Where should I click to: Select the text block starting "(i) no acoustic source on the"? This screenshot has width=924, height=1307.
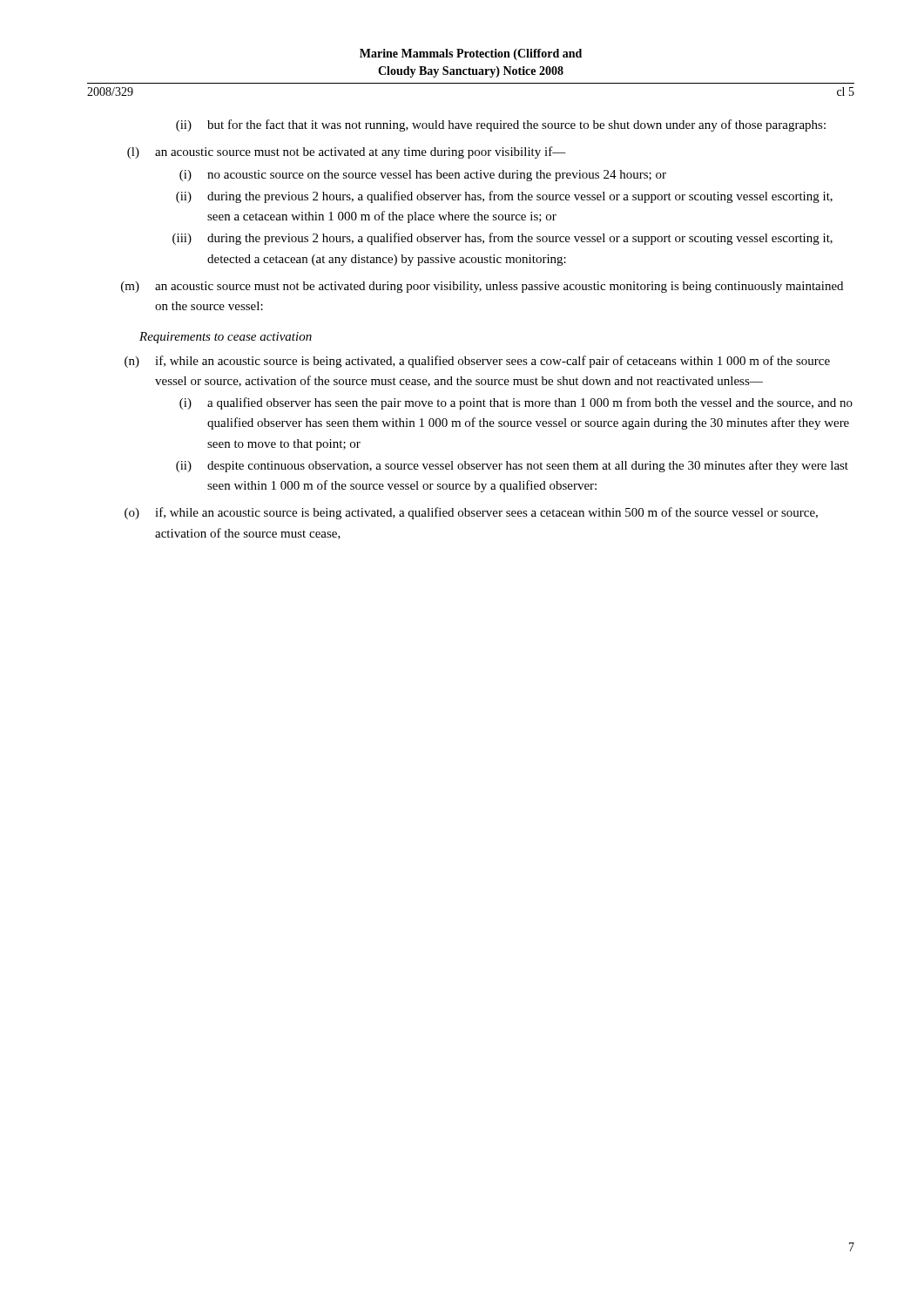(497, 174)
